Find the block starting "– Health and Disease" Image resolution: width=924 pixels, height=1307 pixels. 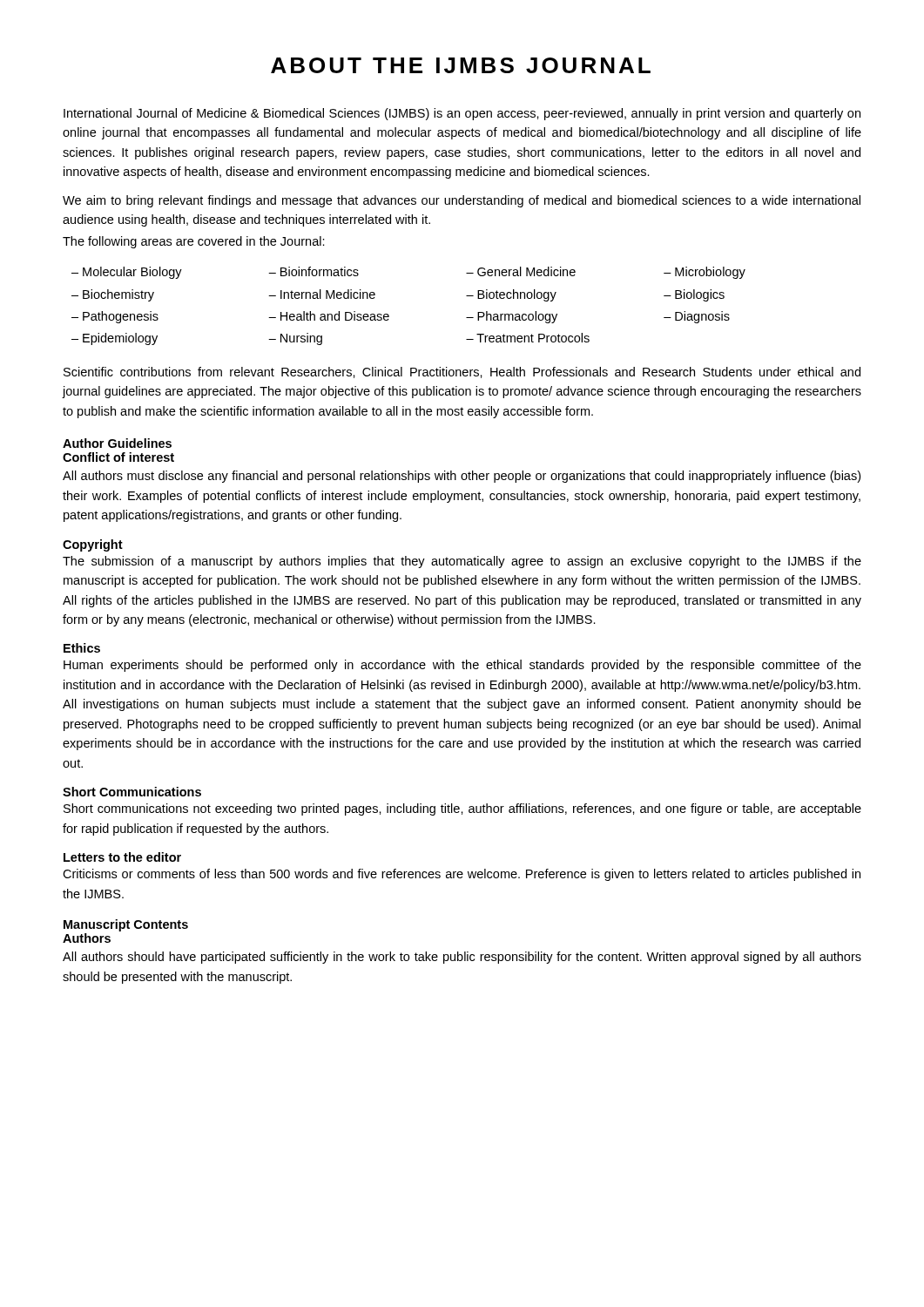click(329, 316)
